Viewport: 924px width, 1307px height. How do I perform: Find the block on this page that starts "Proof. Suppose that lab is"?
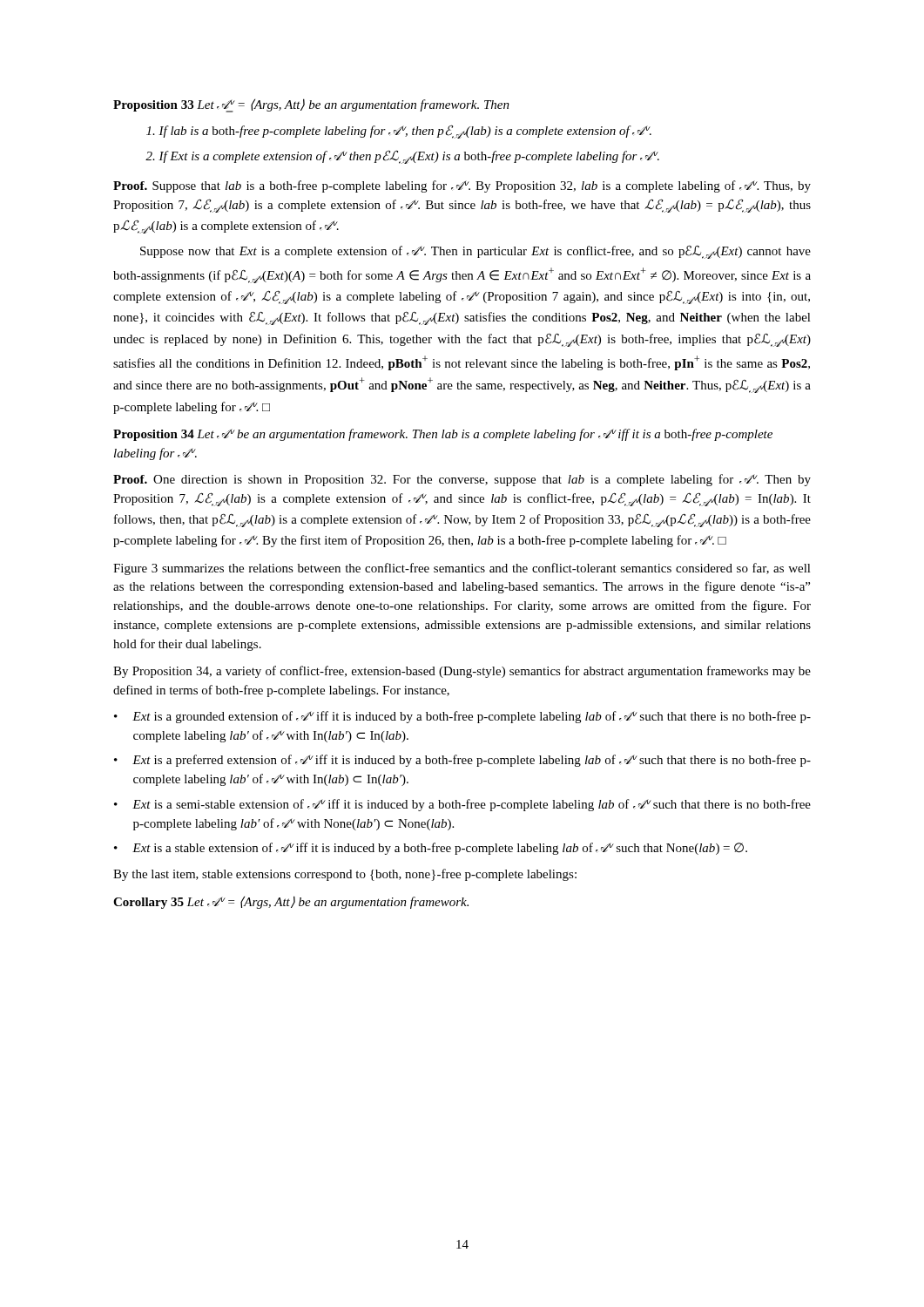462,297
